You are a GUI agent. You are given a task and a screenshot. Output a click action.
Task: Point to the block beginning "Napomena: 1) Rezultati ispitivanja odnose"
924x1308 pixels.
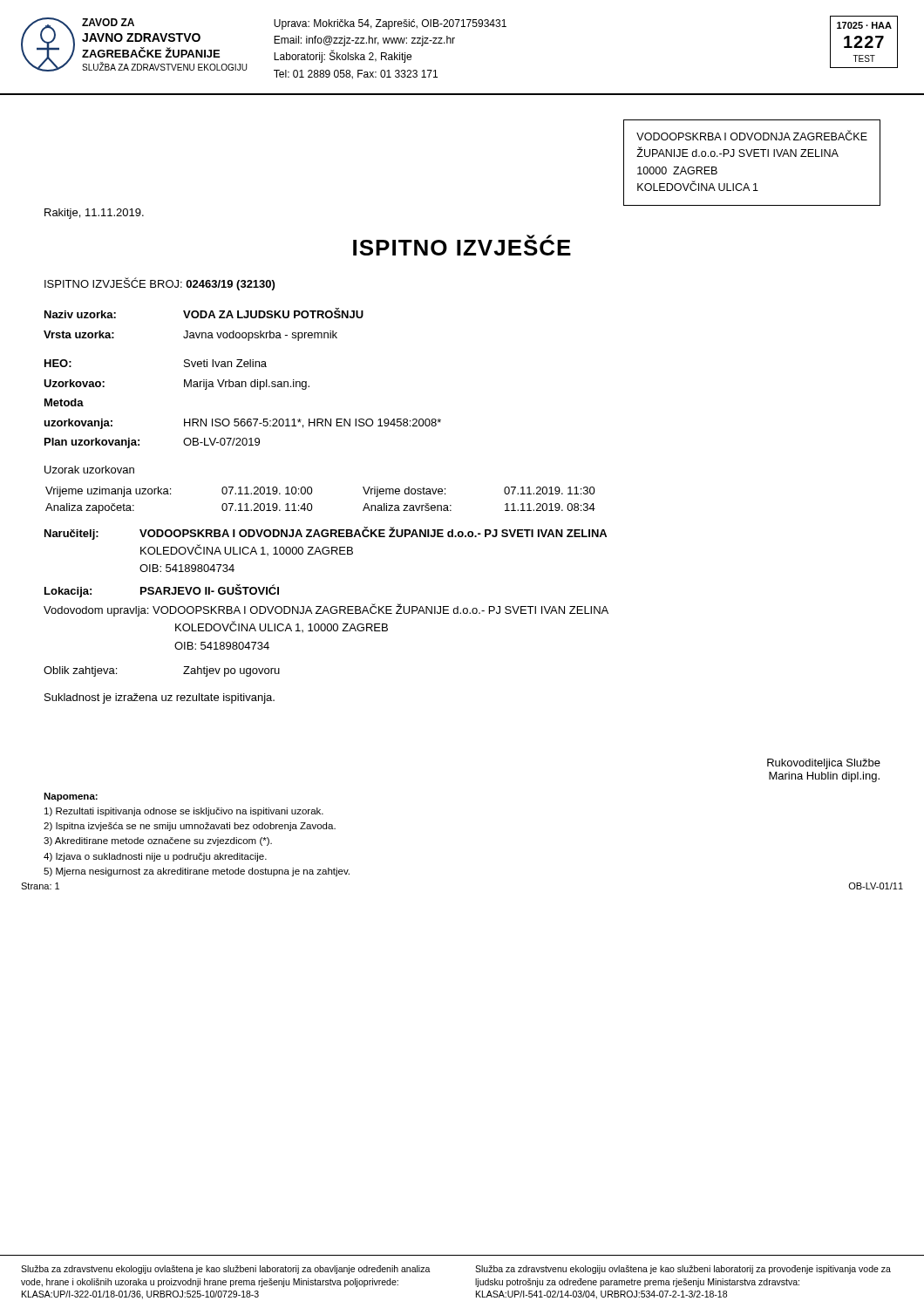click(71, 797)
